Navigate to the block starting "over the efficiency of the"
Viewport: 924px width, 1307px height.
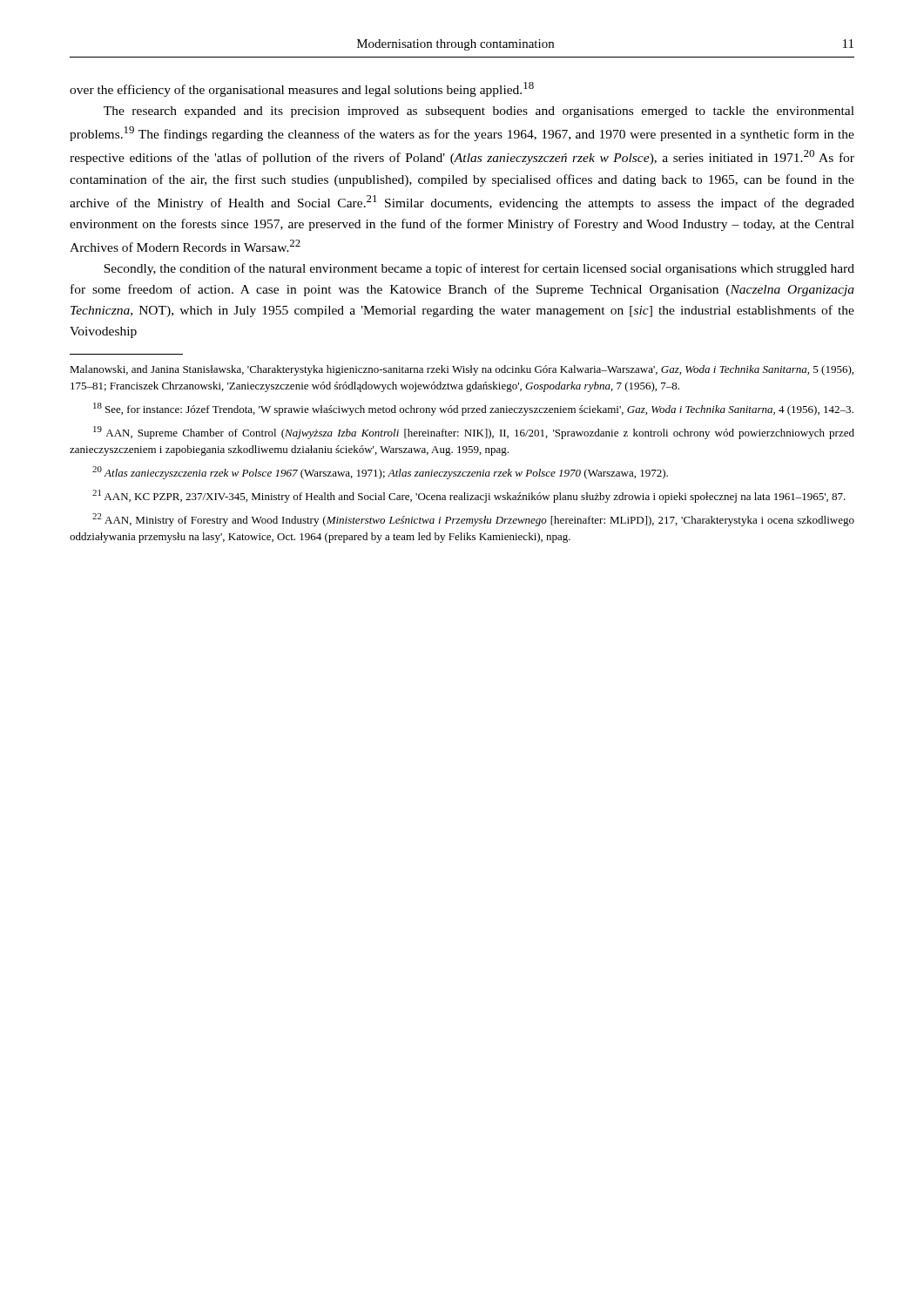(462, 209)
